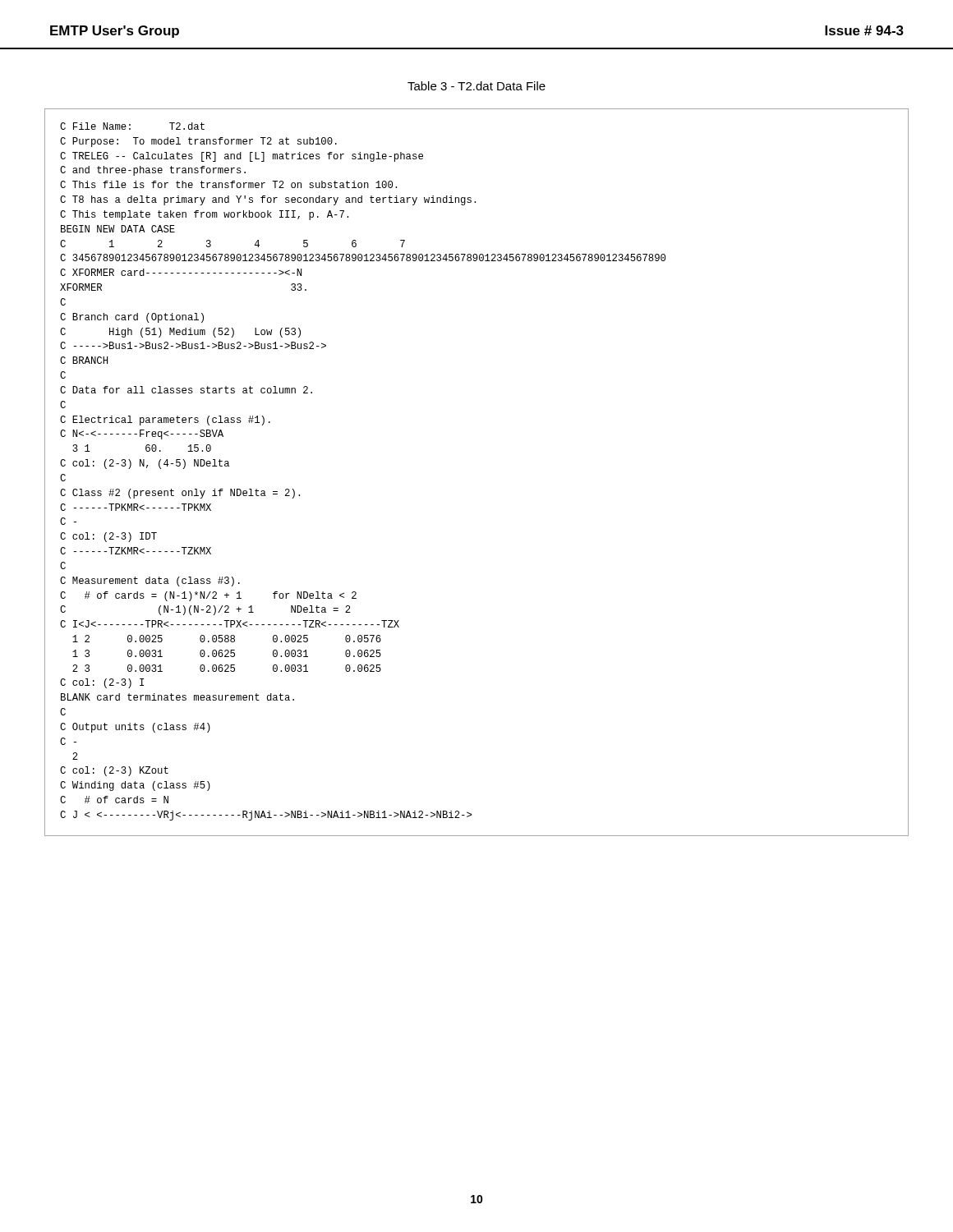Screen dimensions: 1232x953
Task: Point to the region starting "Table 3 -"
Action: point(476,86)
